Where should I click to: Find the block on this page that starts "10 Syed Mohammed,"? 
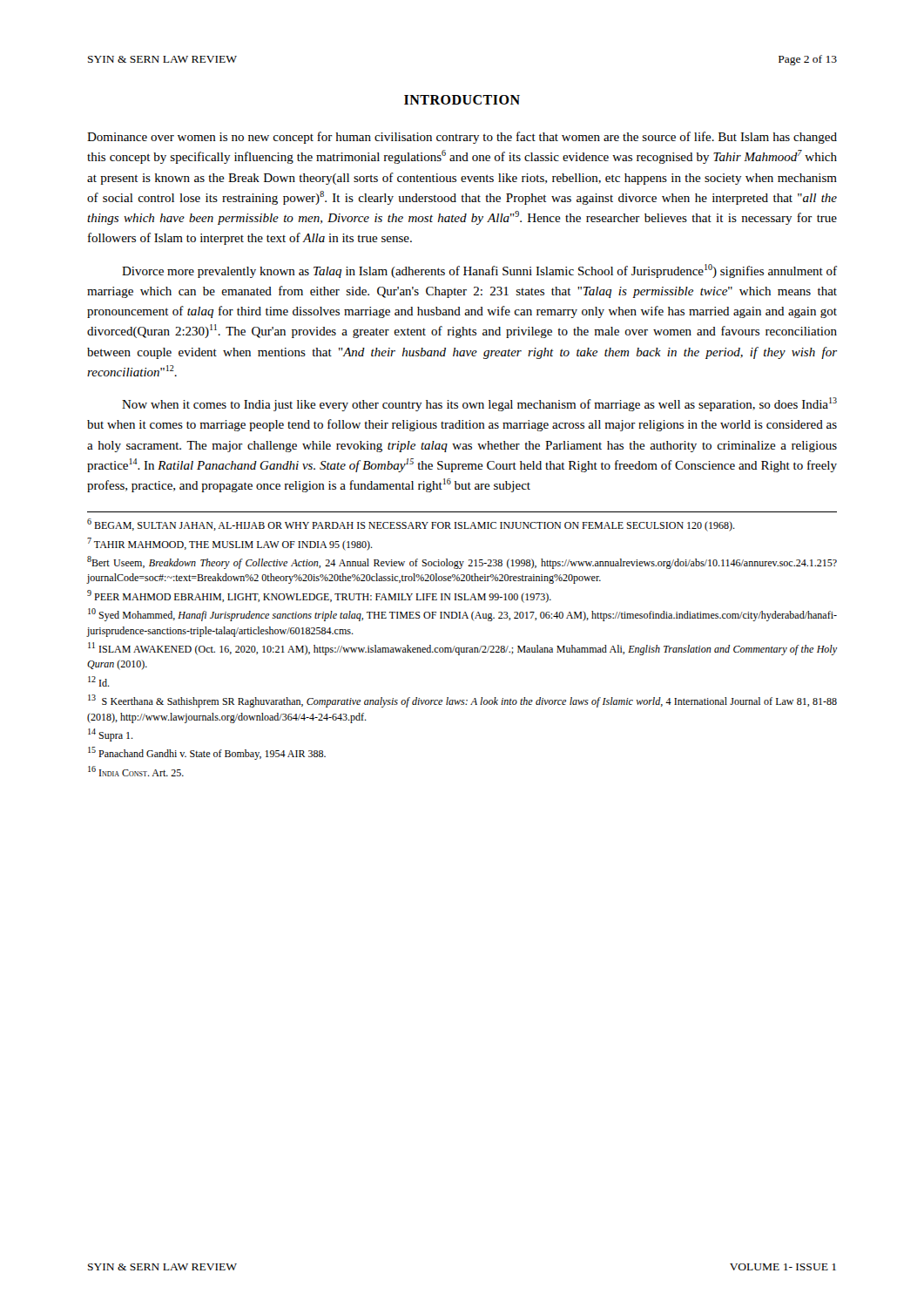(462, 623)
